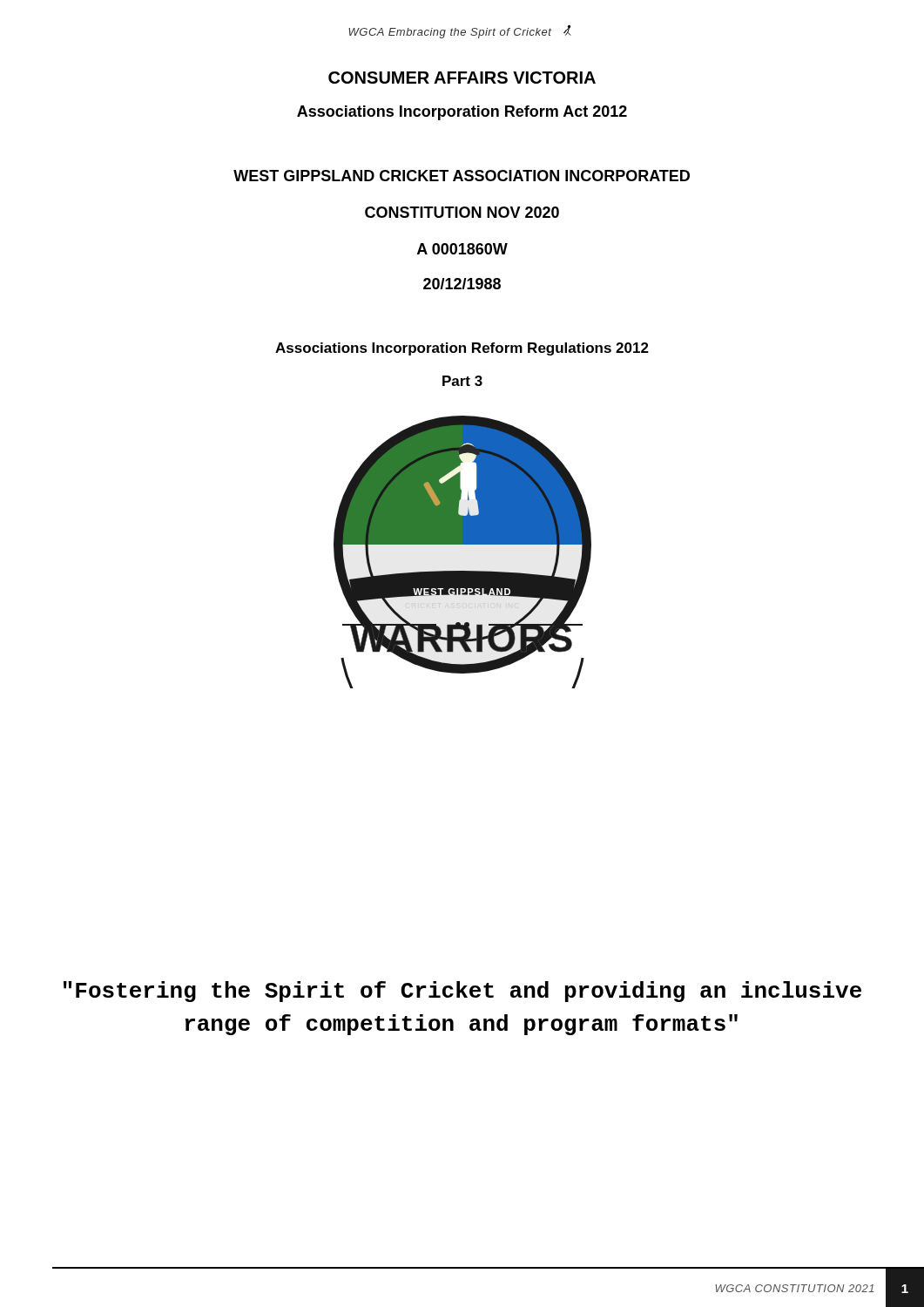Click on the region starting "A 0001860W"
Image resolution: width=924 pixels, height=1307 pixels.
tap(462, 249)
